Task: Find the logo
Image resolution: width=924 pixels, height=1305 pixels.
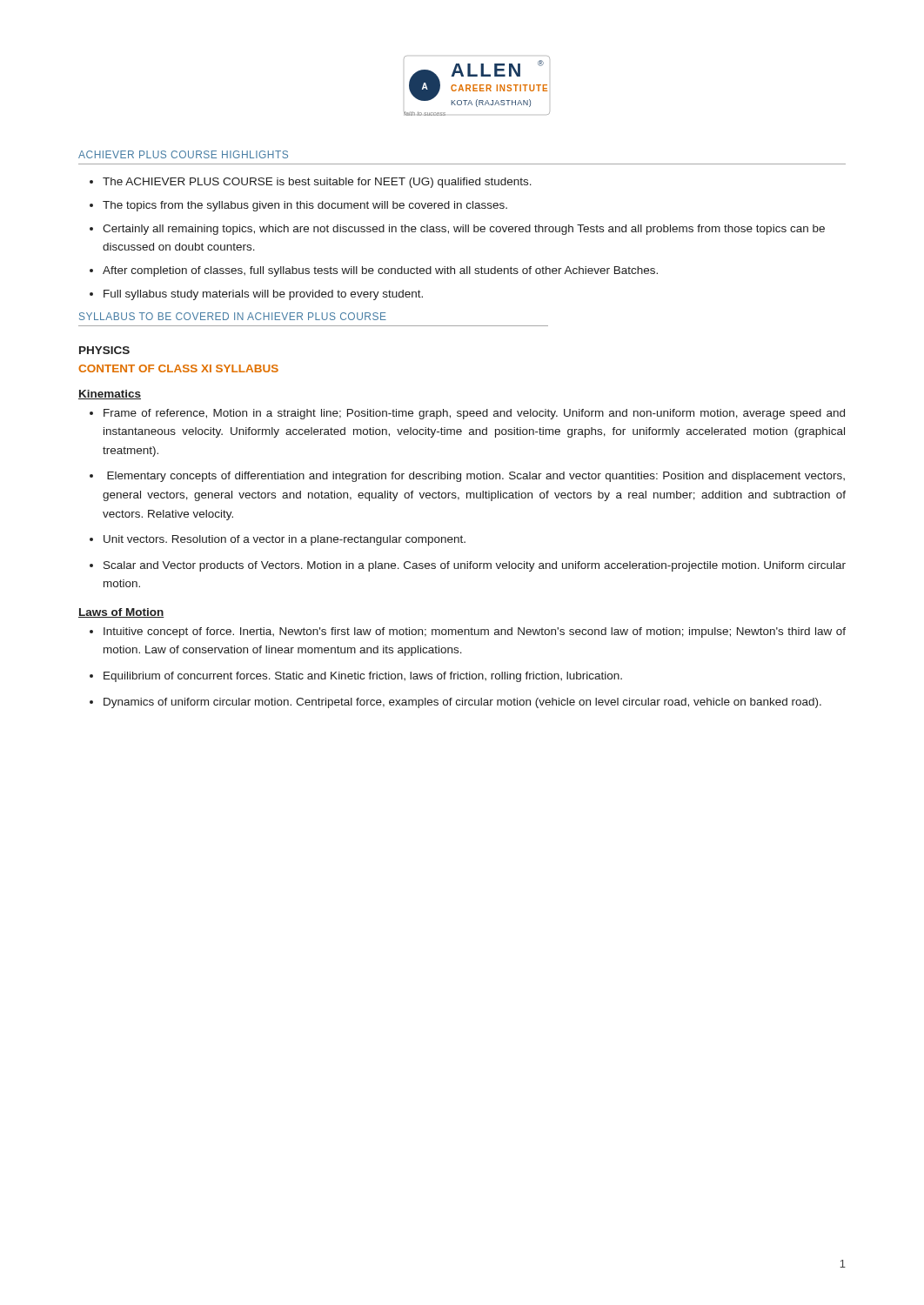Action: [462, 88]
